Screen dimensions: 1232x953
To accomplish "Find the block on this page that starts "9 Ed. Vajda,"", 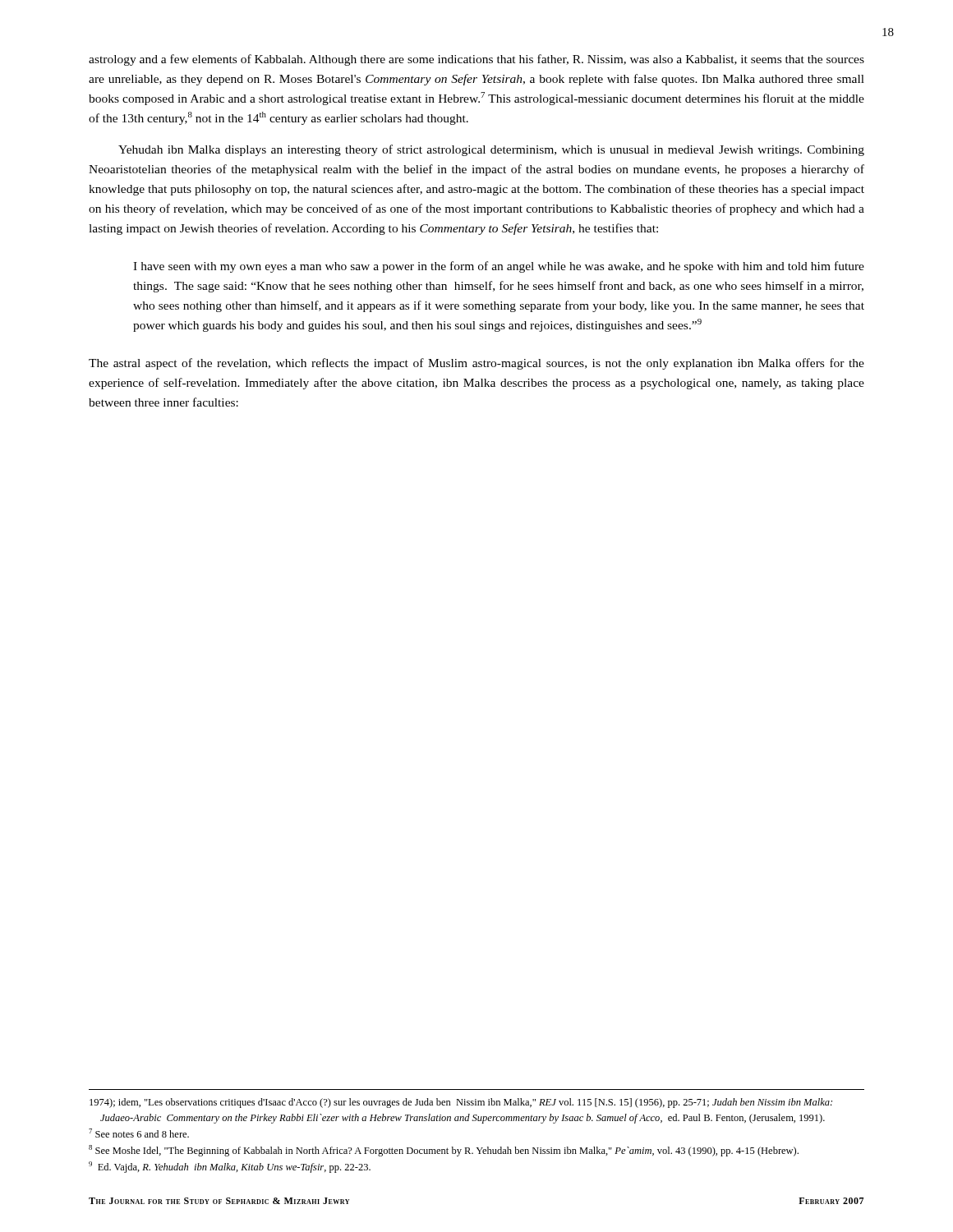I will click(230, 1167).
